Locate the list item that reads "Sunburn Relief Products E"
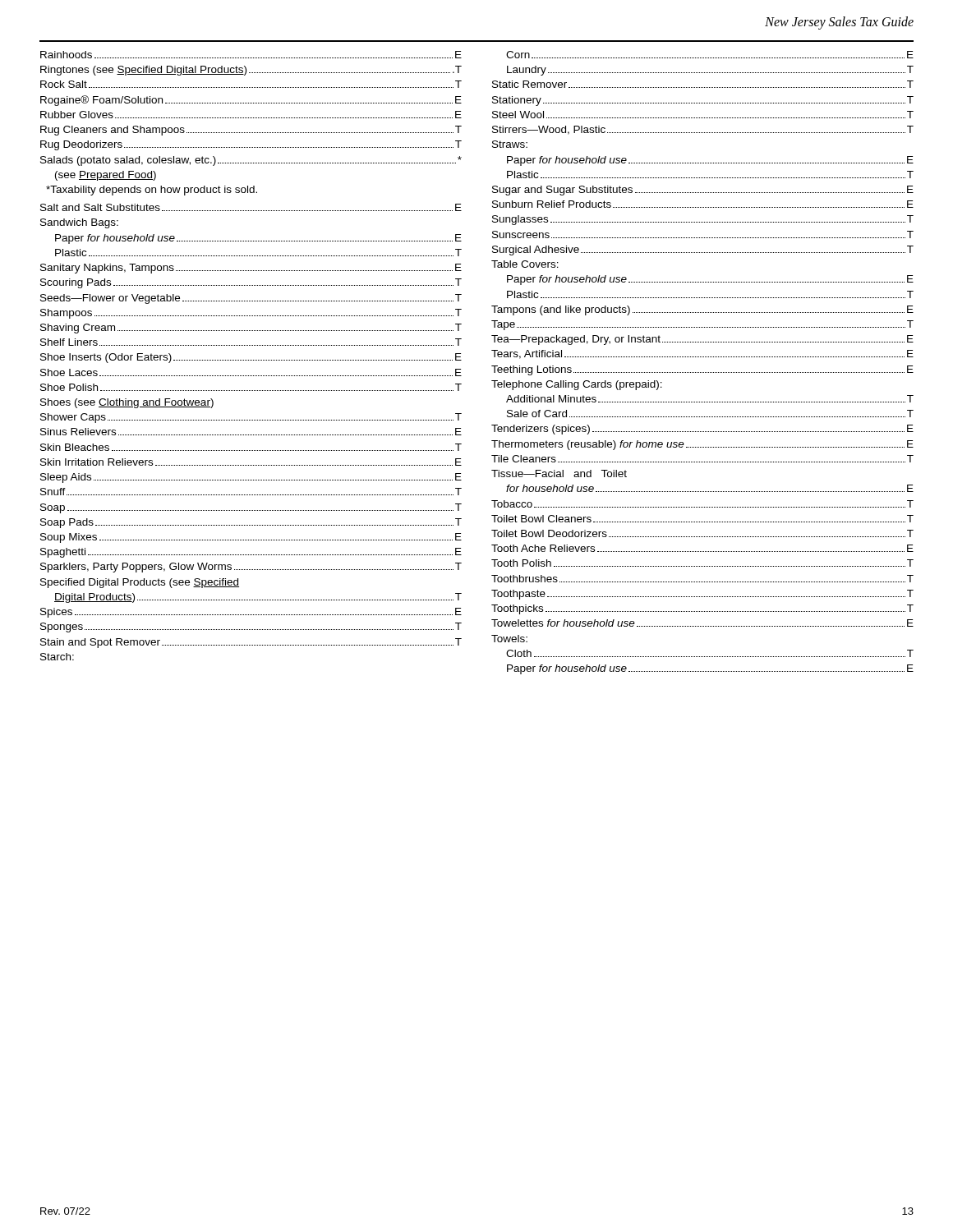The width and height of the screenshot is (953, 1232). (x=702, y=205)
